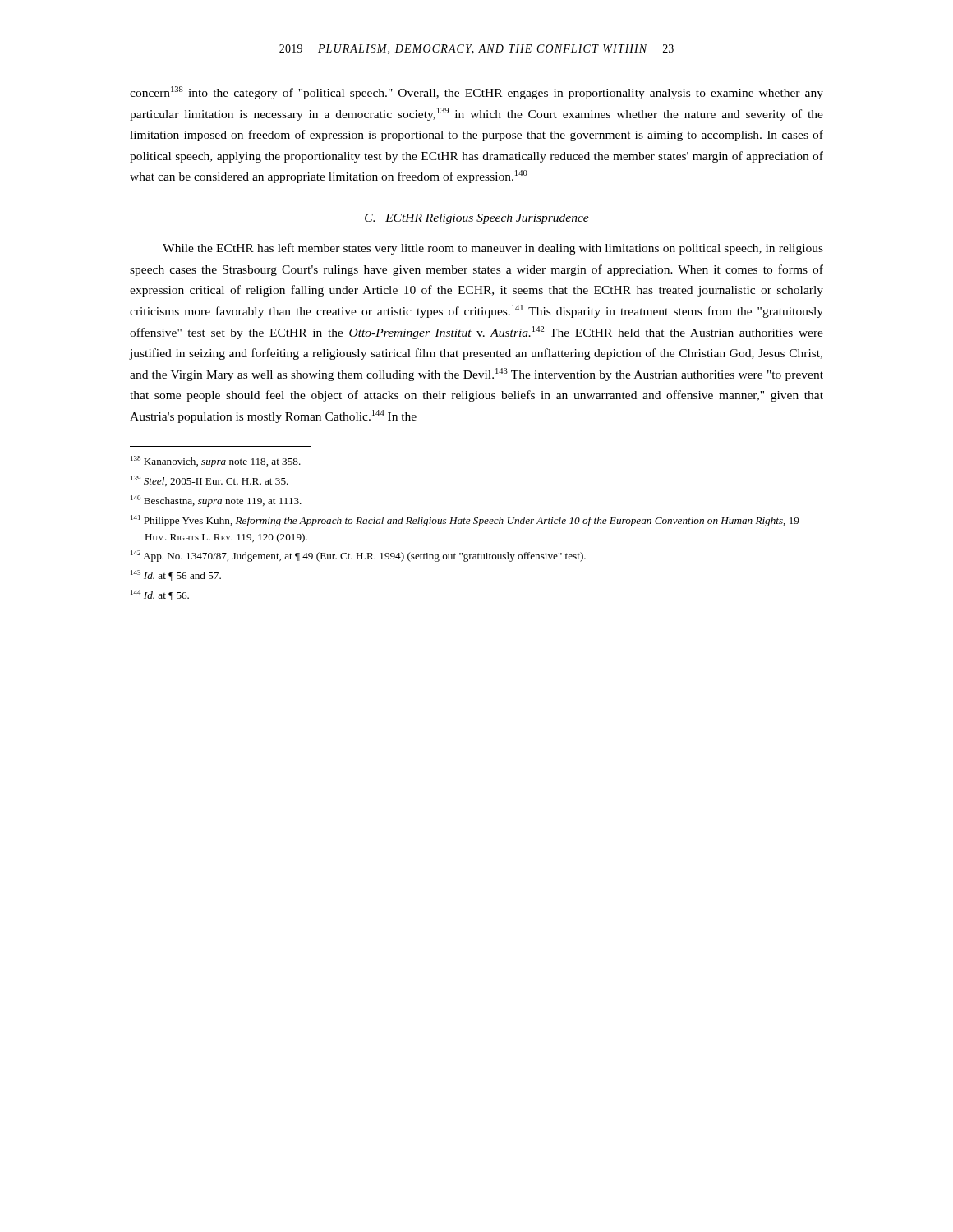Point to the text starting "141 Philippe Yves Kuhn, Reforming the Approach to"
953x1232 pixels.
465,528
